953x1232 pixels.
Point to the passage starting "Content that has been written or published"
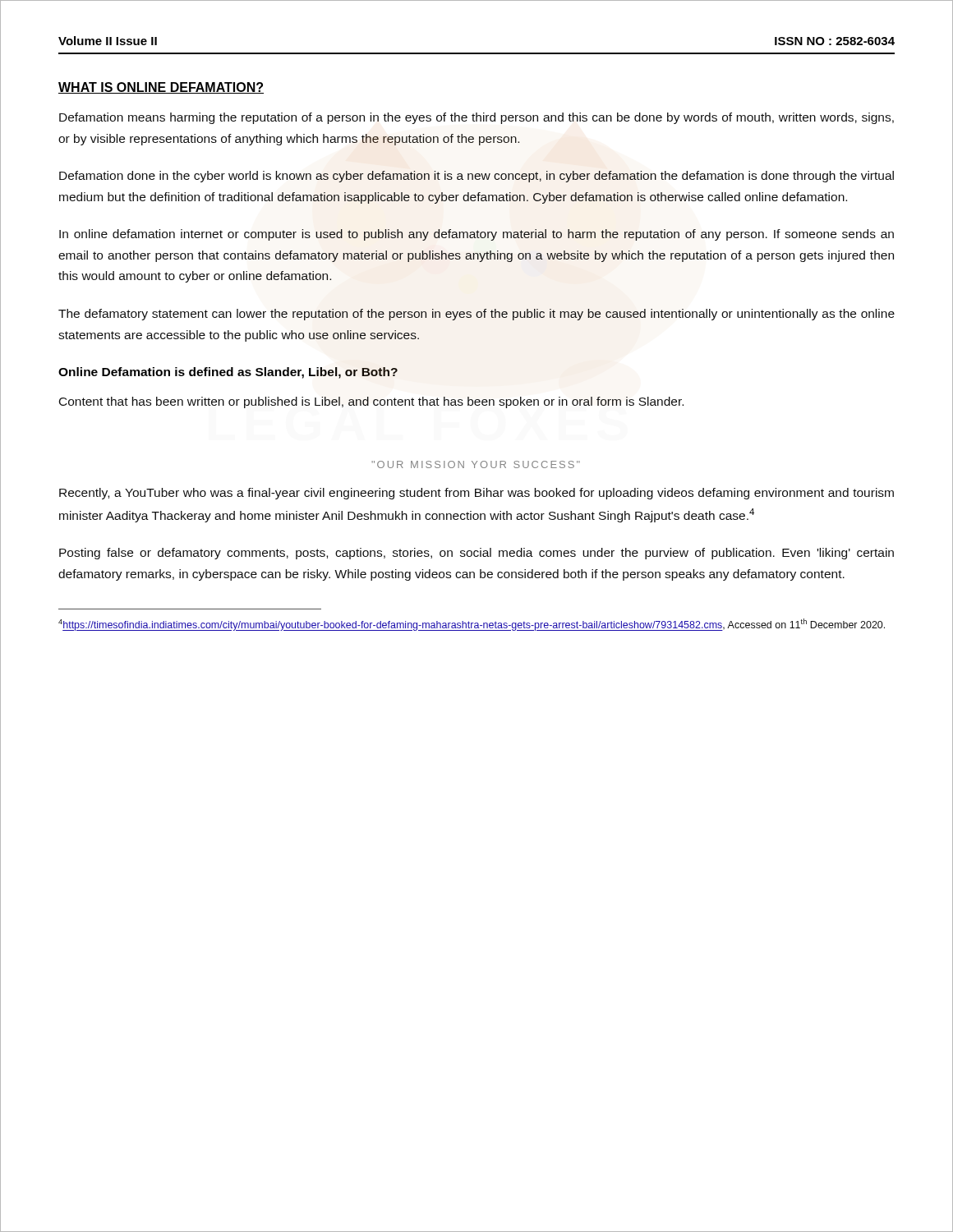click(372, 401)
